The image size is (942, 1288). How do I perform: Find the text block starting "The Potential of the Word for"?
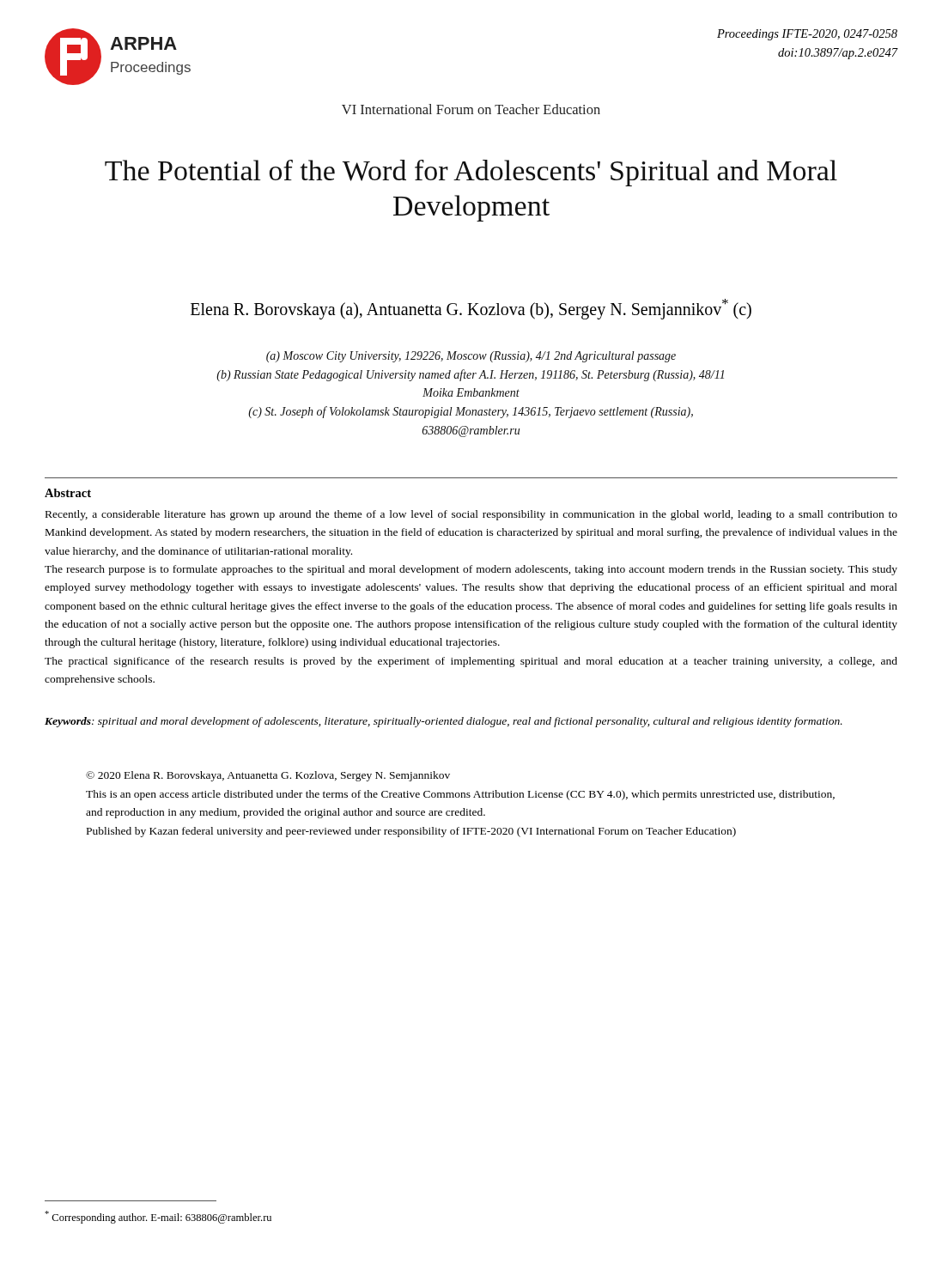click(x=471, y=188)
